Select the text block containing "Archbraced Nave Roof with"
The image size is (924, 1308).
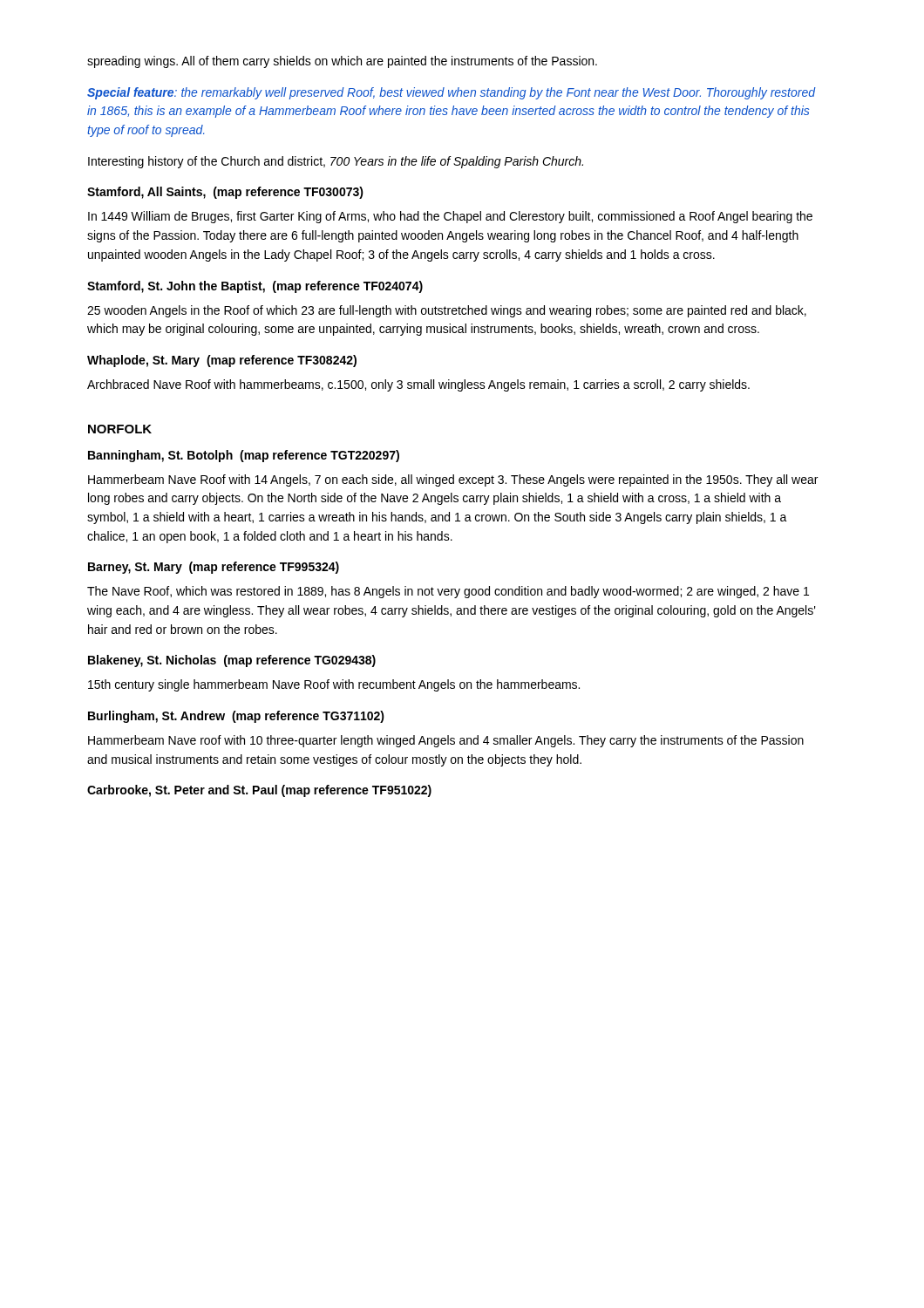(x=453, y=385)
